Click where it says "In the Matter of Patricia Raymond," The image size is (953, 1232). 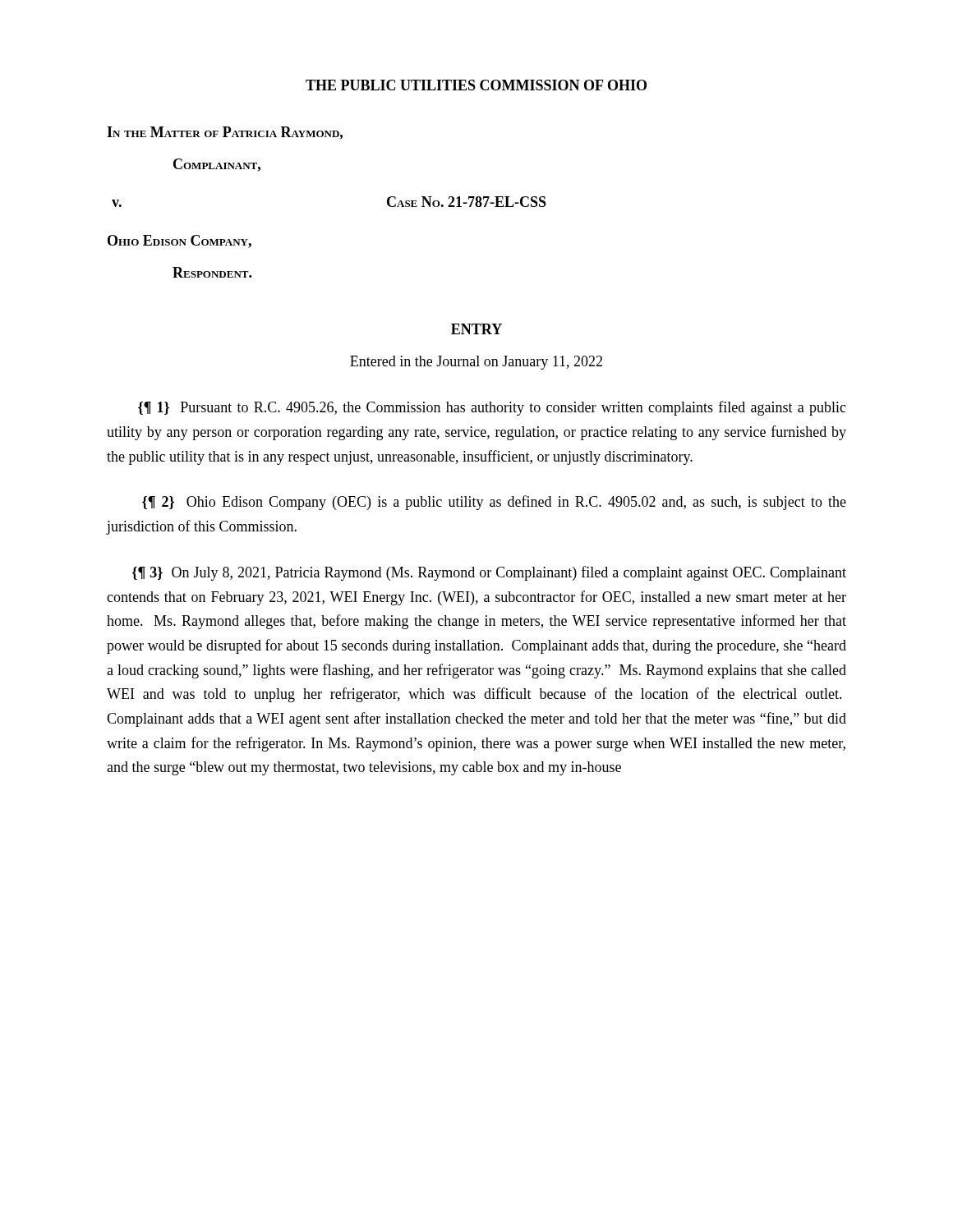pyautogui.click(x=225, y=132)
